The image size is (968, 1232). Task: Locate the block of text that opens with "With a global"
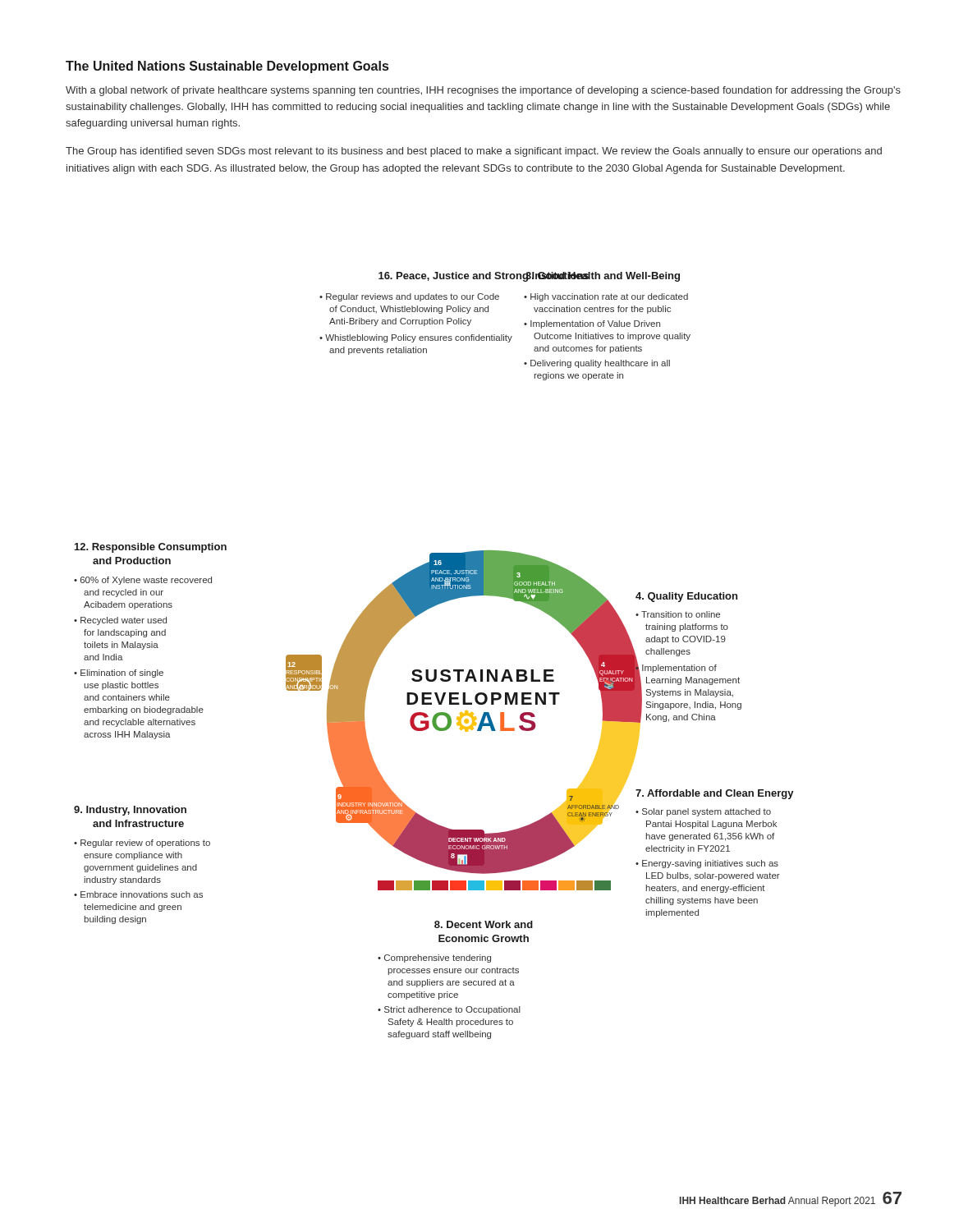(483, 107)
